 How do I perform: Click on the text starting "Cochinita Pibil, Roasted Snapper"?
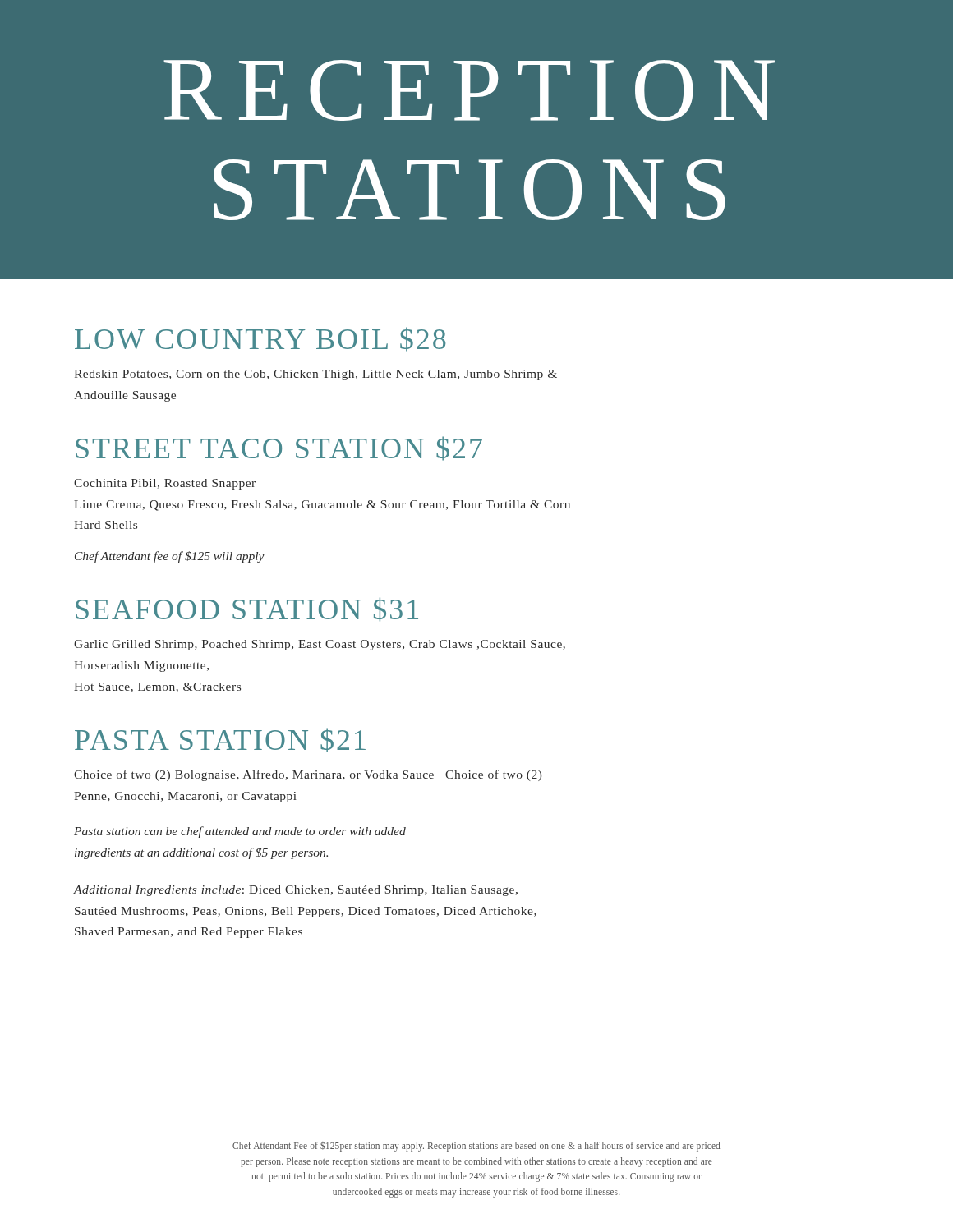(x=322, y=504)
